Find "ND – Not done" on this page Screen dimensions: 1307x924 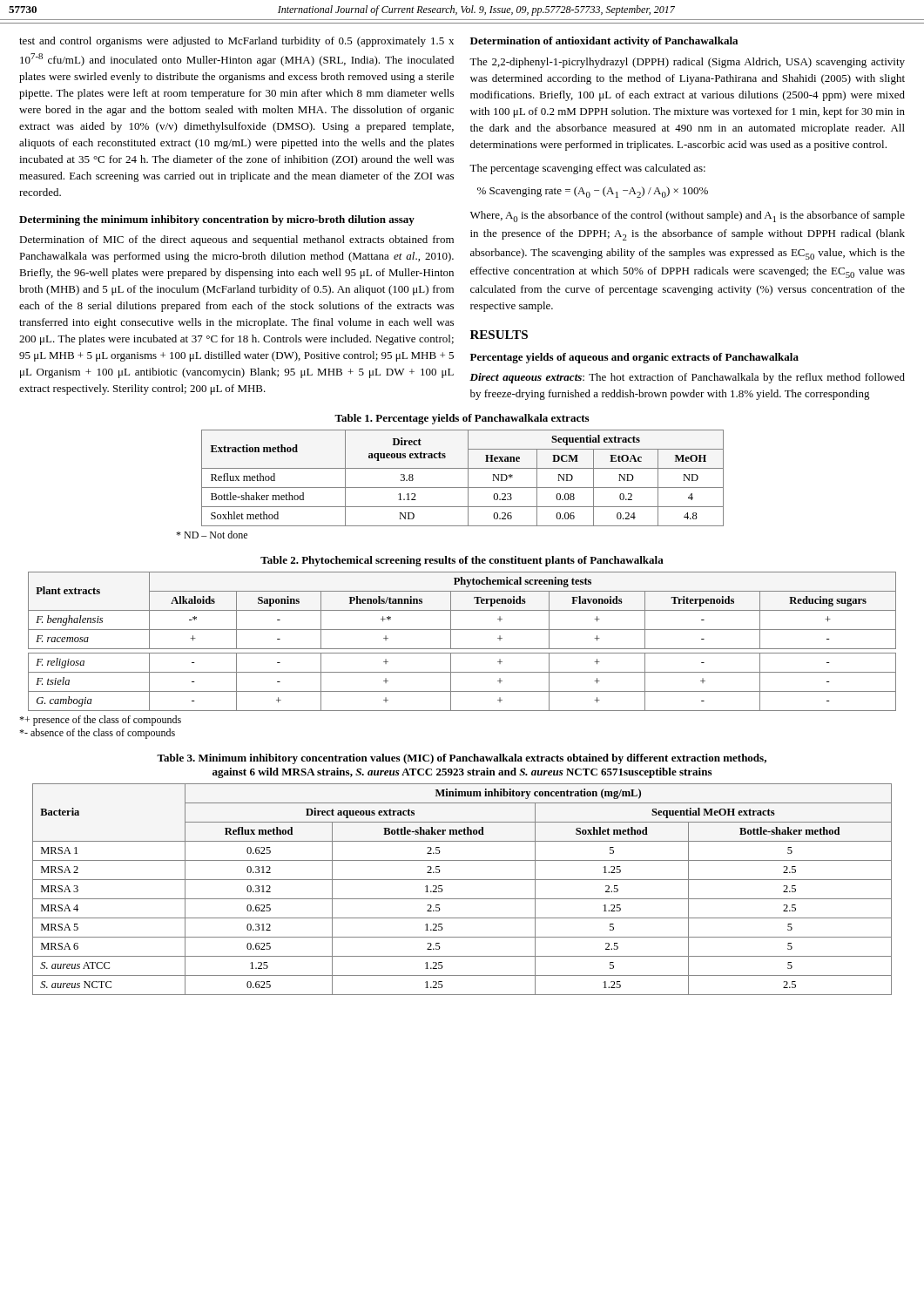click(x=212, y=535)
